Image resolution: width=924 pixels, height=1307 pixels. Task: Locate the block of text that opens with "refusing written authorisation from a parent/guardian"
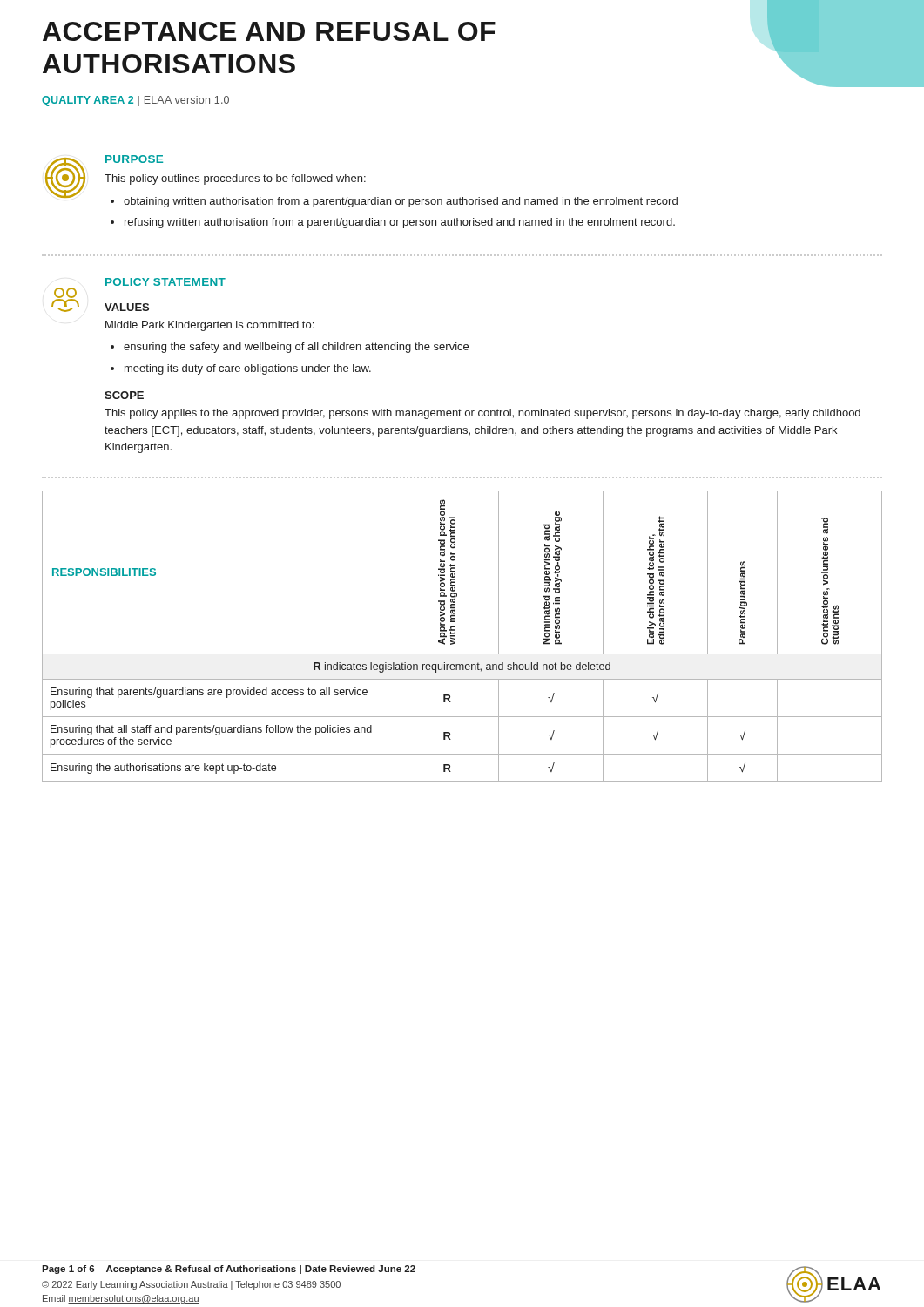[x=400, y=222]
